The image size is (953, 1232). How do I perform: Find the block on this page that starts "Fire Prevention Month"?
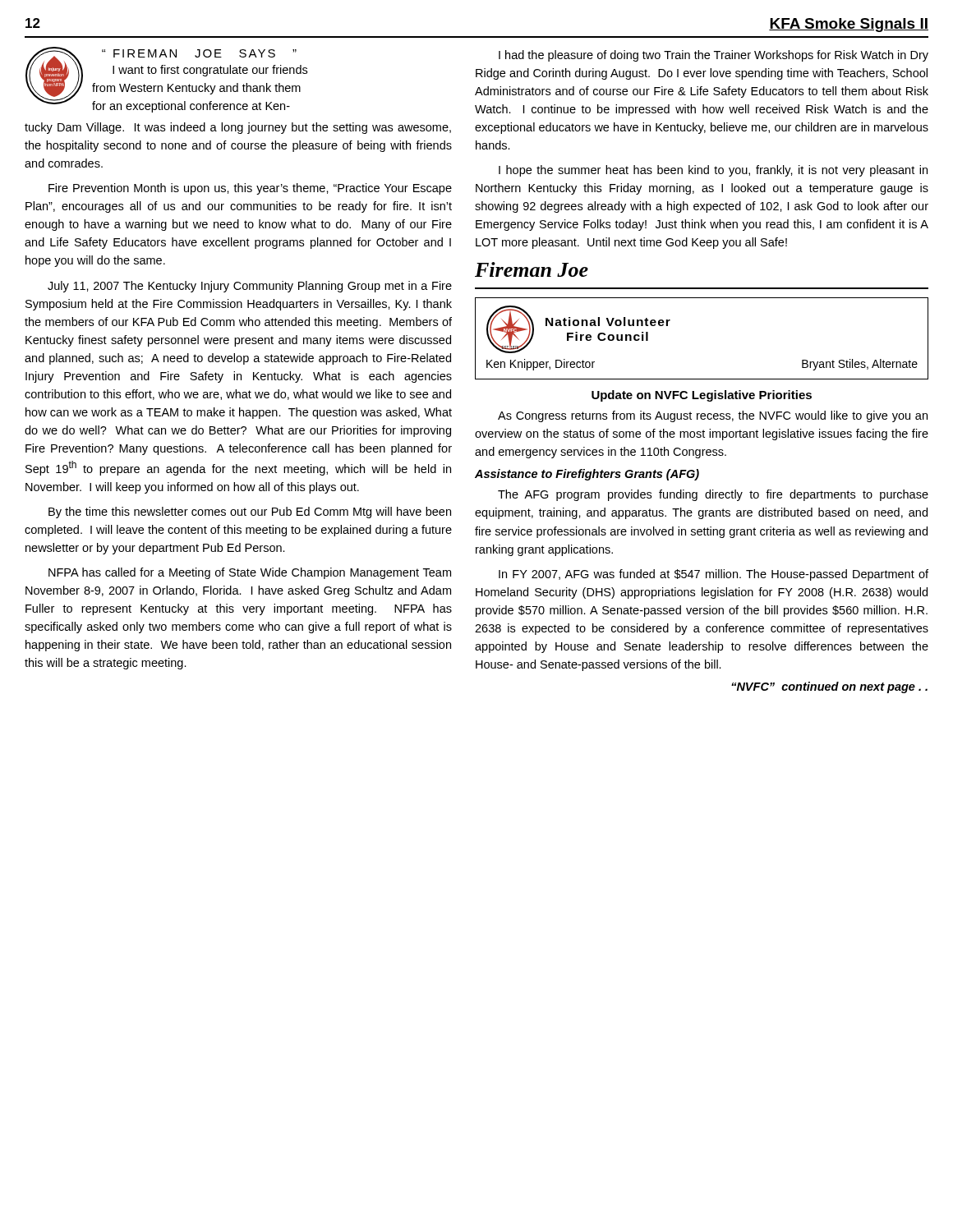point(238,225)
